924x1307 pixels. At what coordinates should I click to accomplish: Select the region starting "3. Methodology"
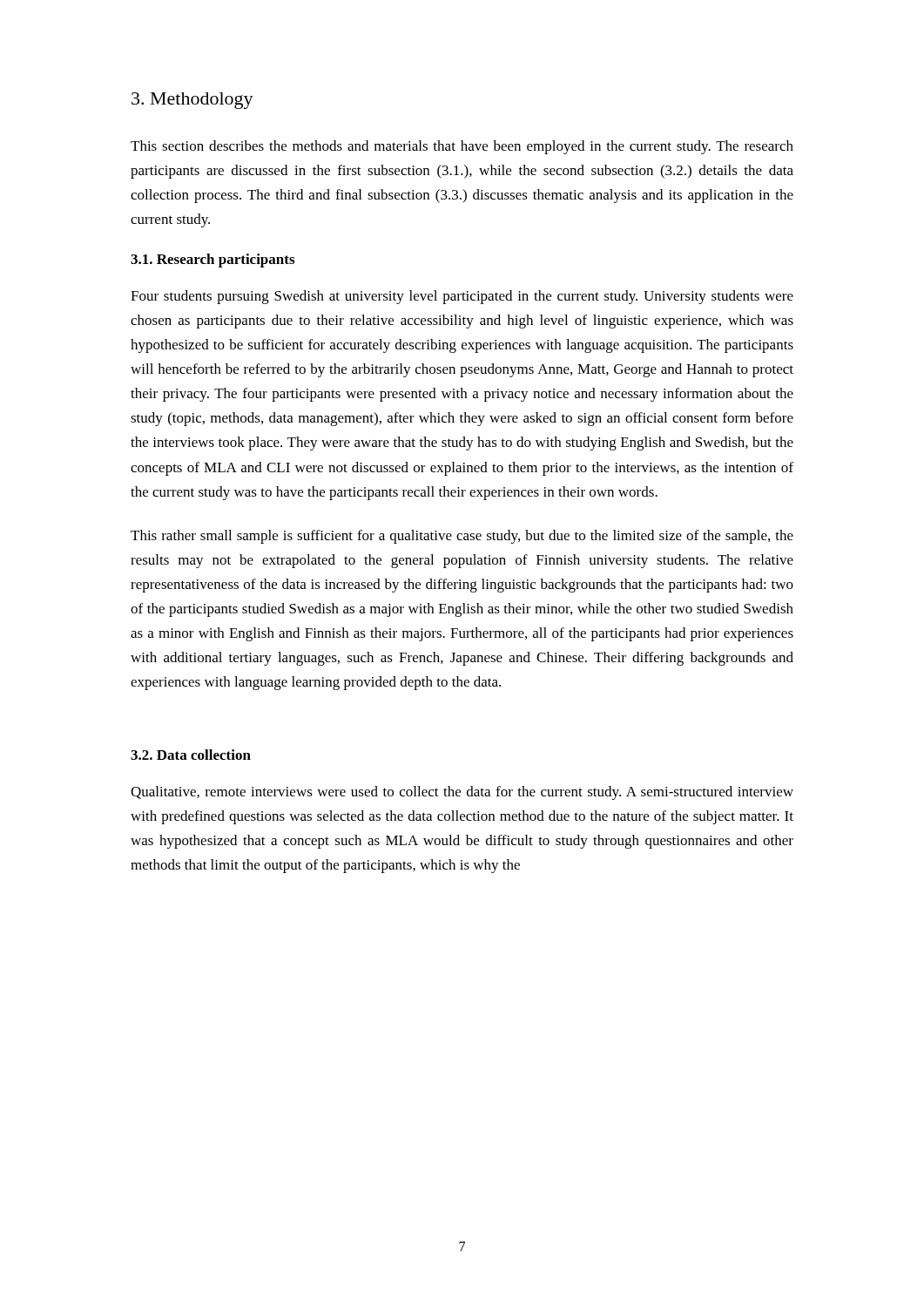point(192,101)
